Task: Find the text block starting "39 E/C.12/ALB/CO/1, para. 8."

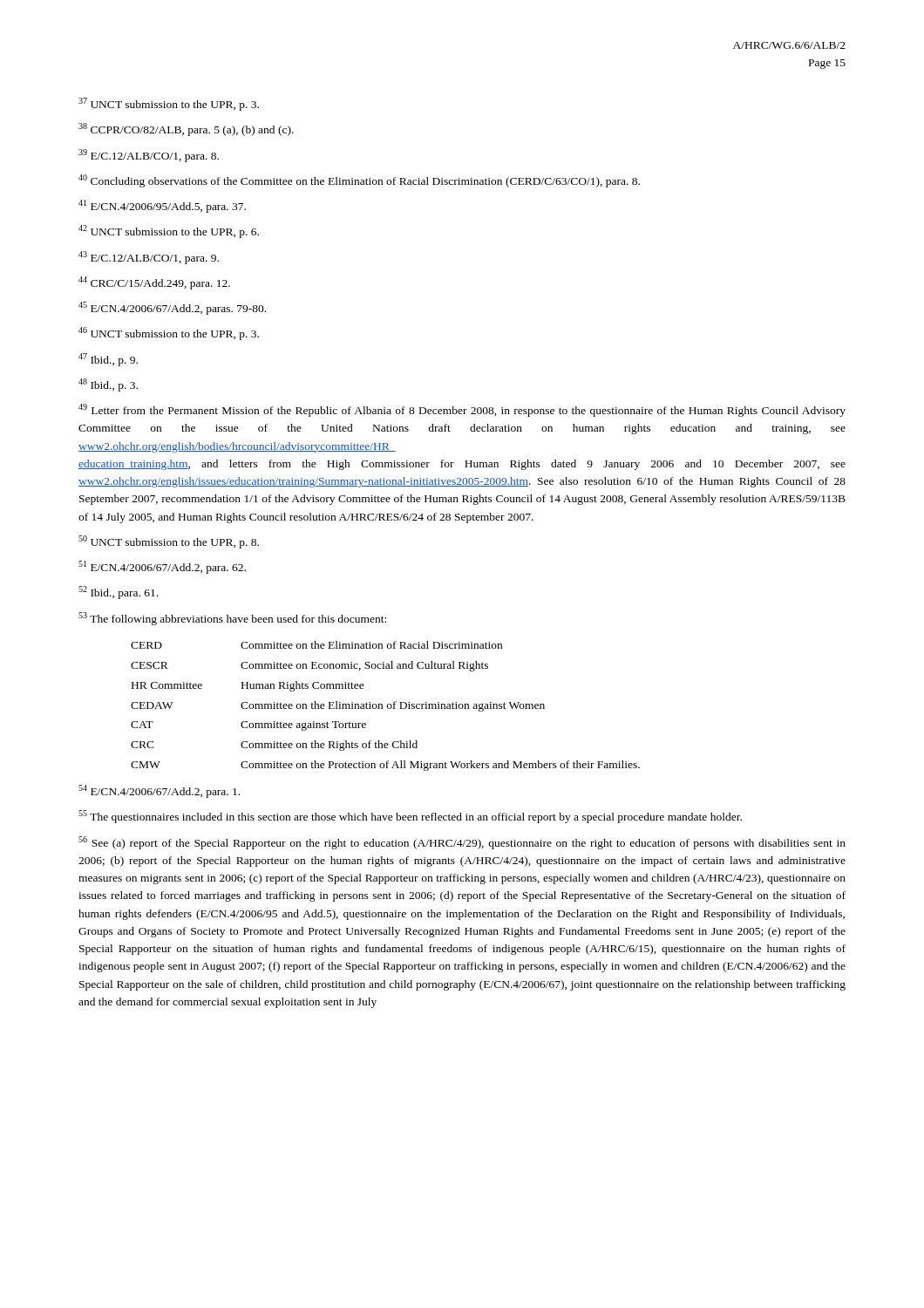Action: [x=149, y=154]
